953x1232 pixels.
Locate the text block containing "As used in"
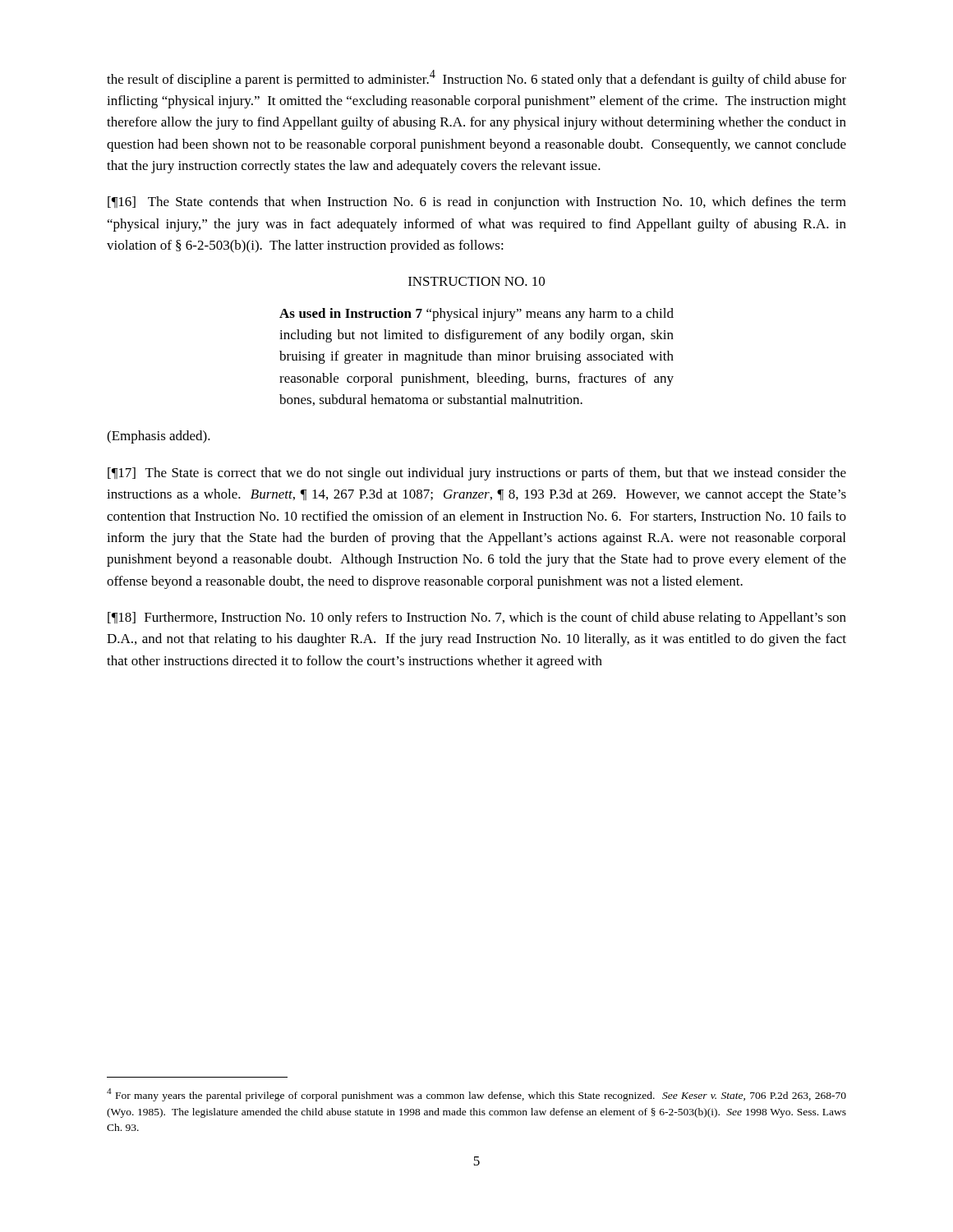(476, 357)
